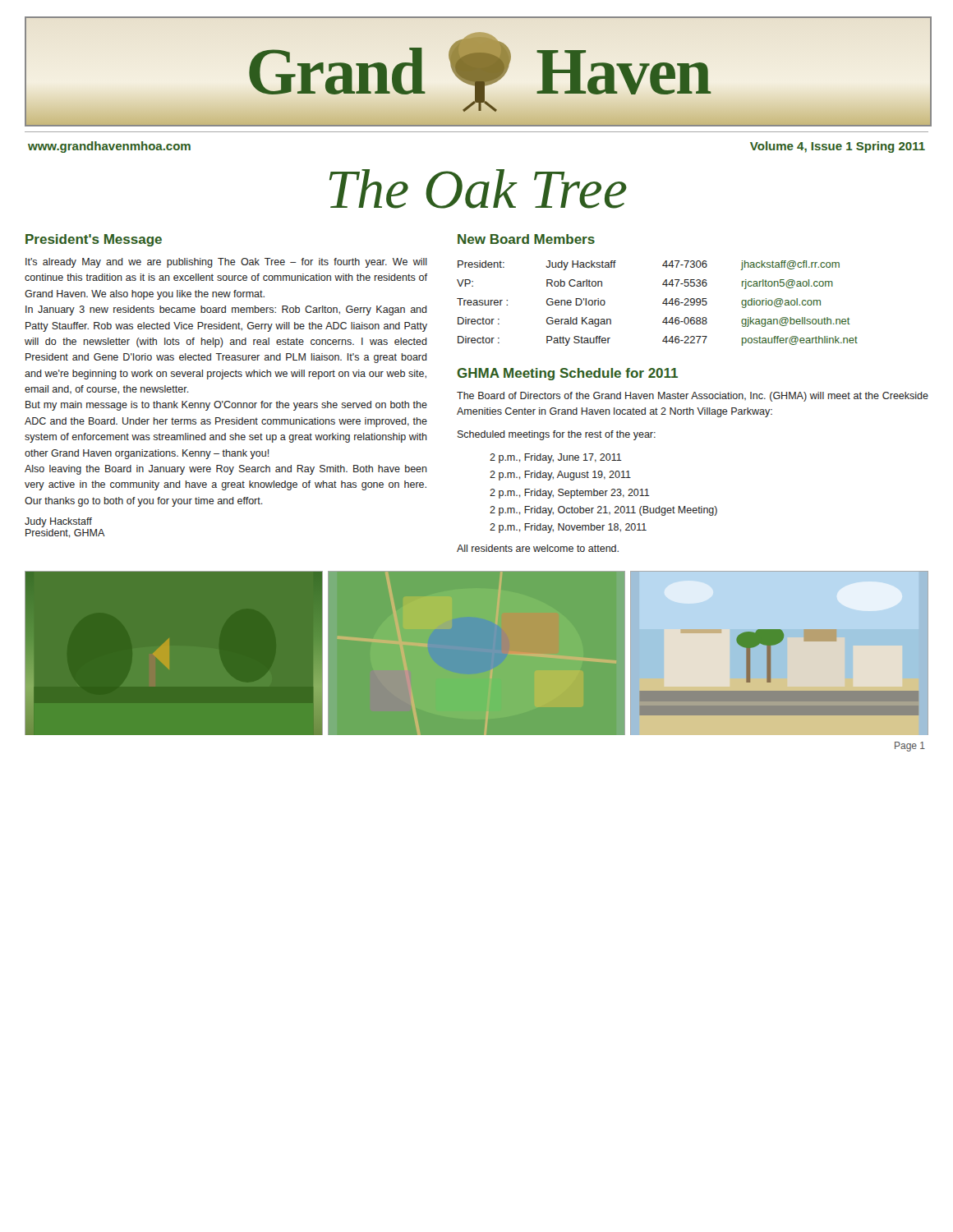Locate the photo

pos(476,653)
